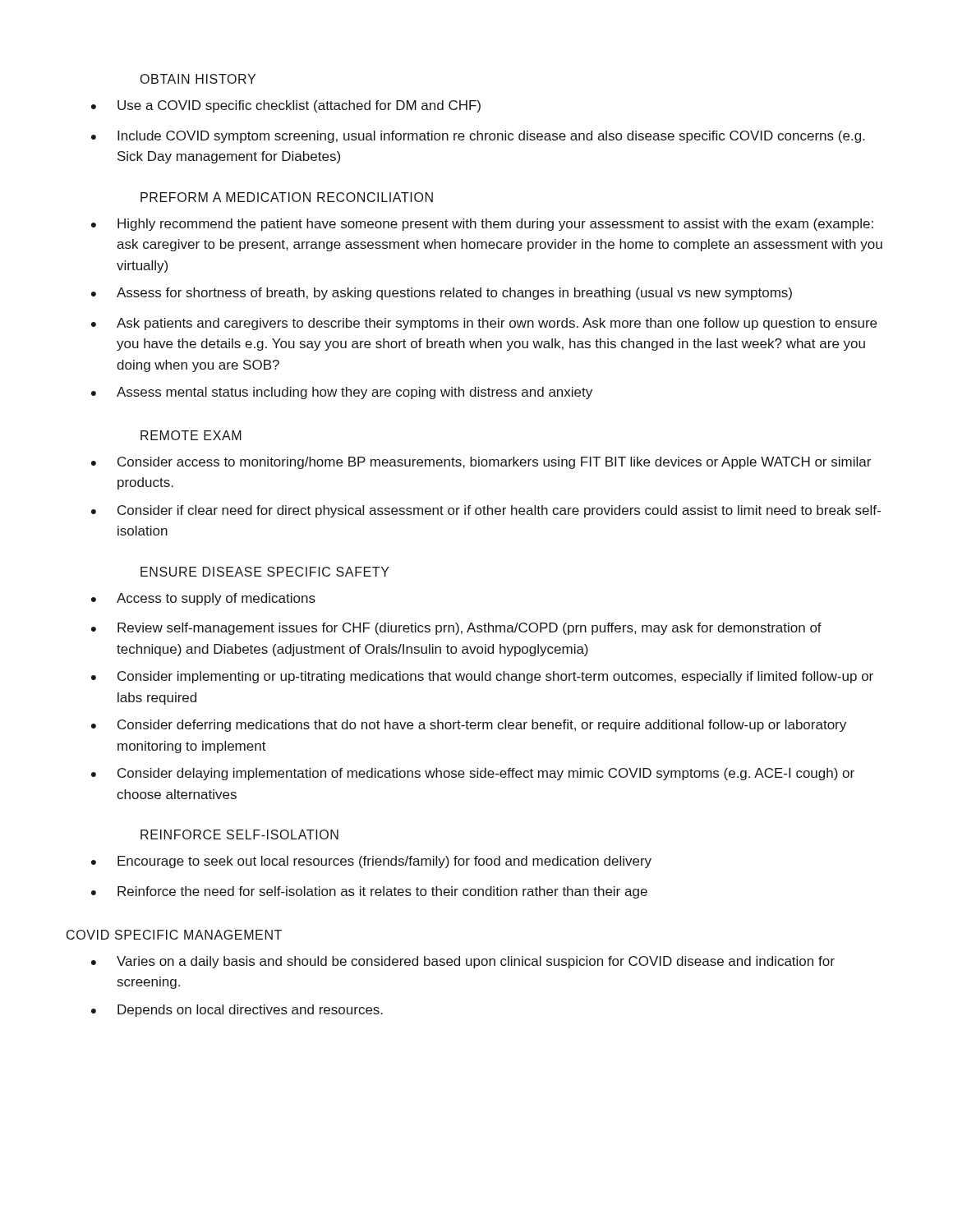
Task: Find the passage starting "• Ask patients and"
Action: (489, 344)
